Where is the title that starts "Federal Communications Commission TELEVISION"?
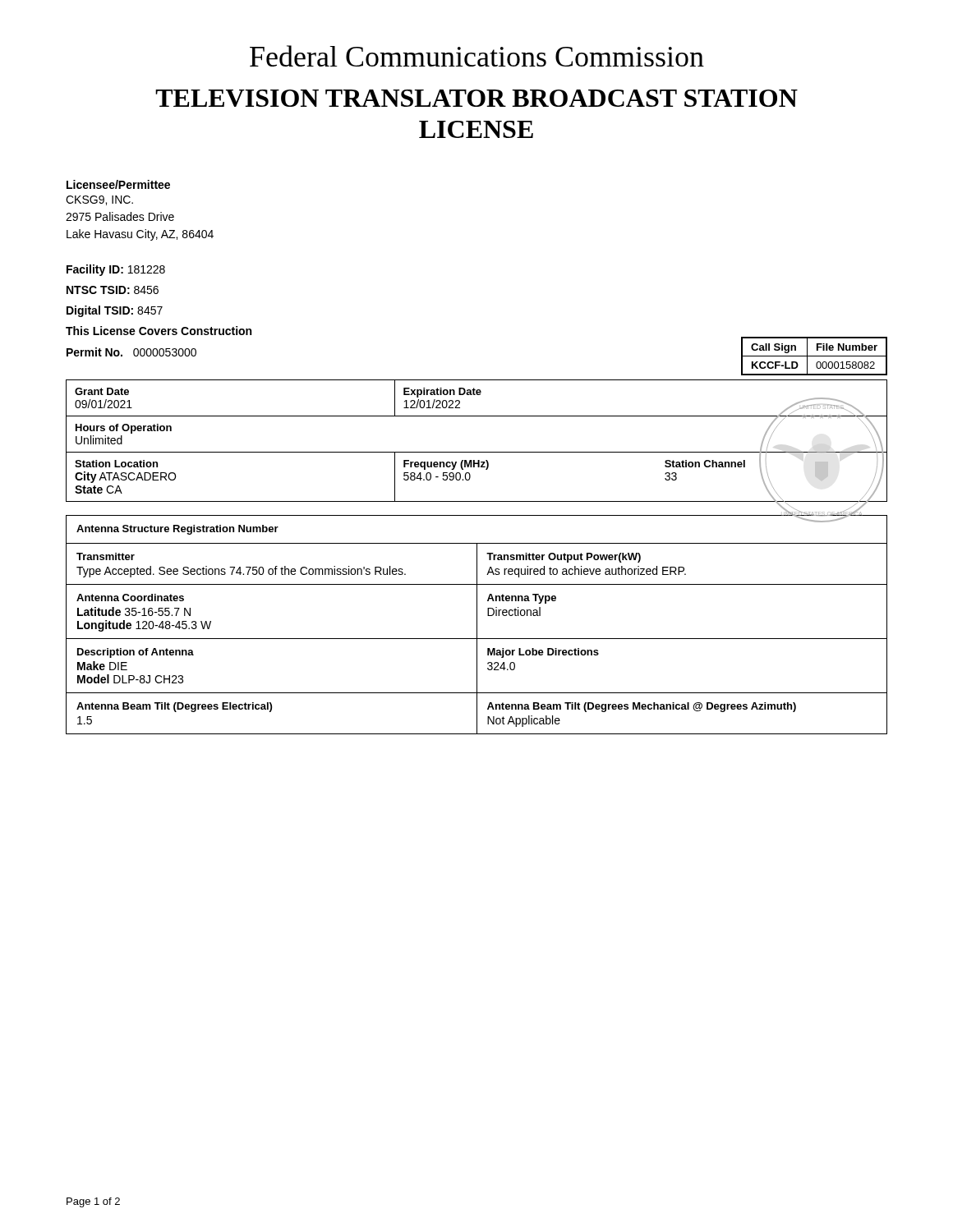Screen dimensions: 1232x953 pyautogui.click(x=476, y=92)
